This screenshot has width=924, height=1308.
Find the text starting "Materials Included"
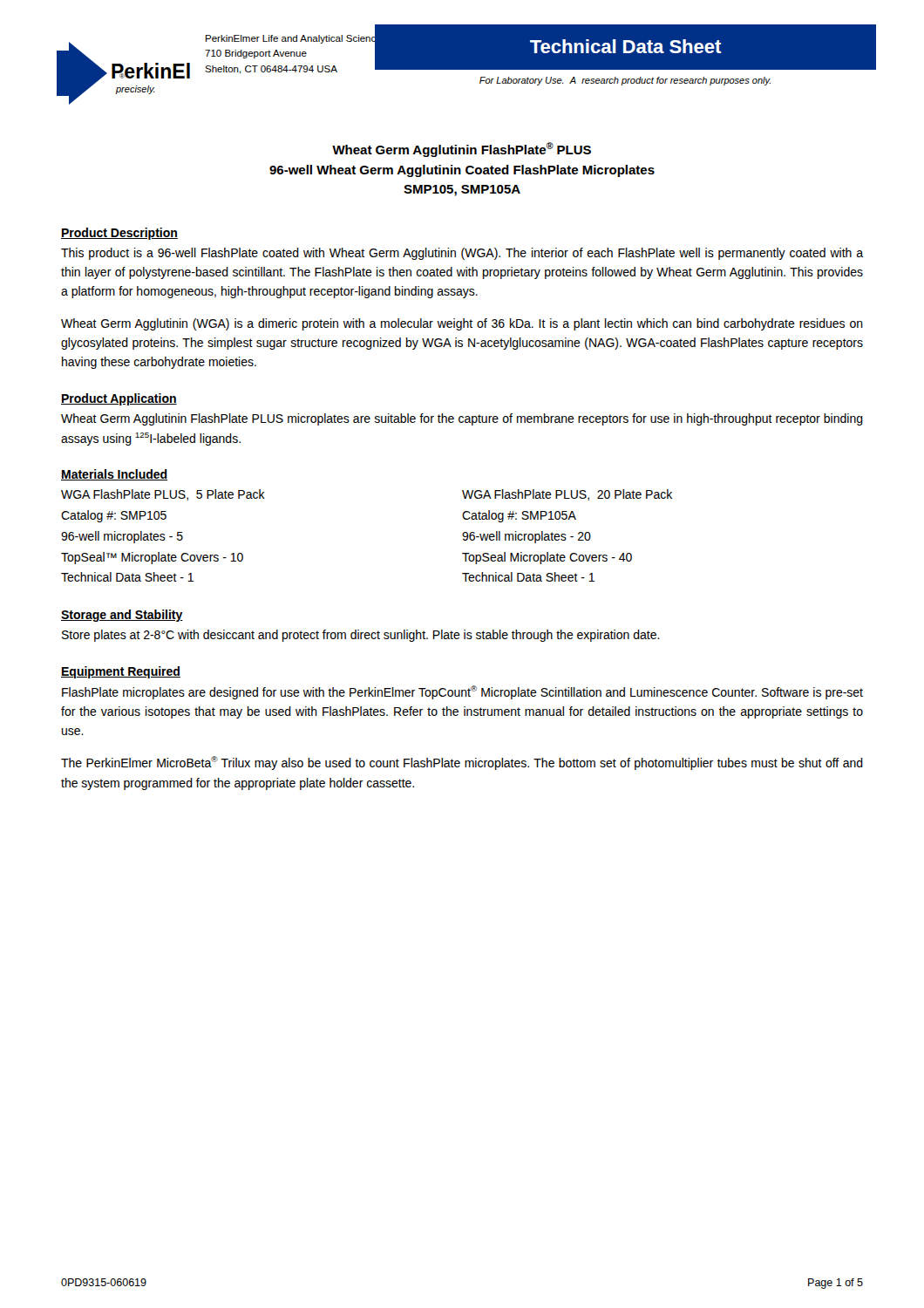click(114, 475)
